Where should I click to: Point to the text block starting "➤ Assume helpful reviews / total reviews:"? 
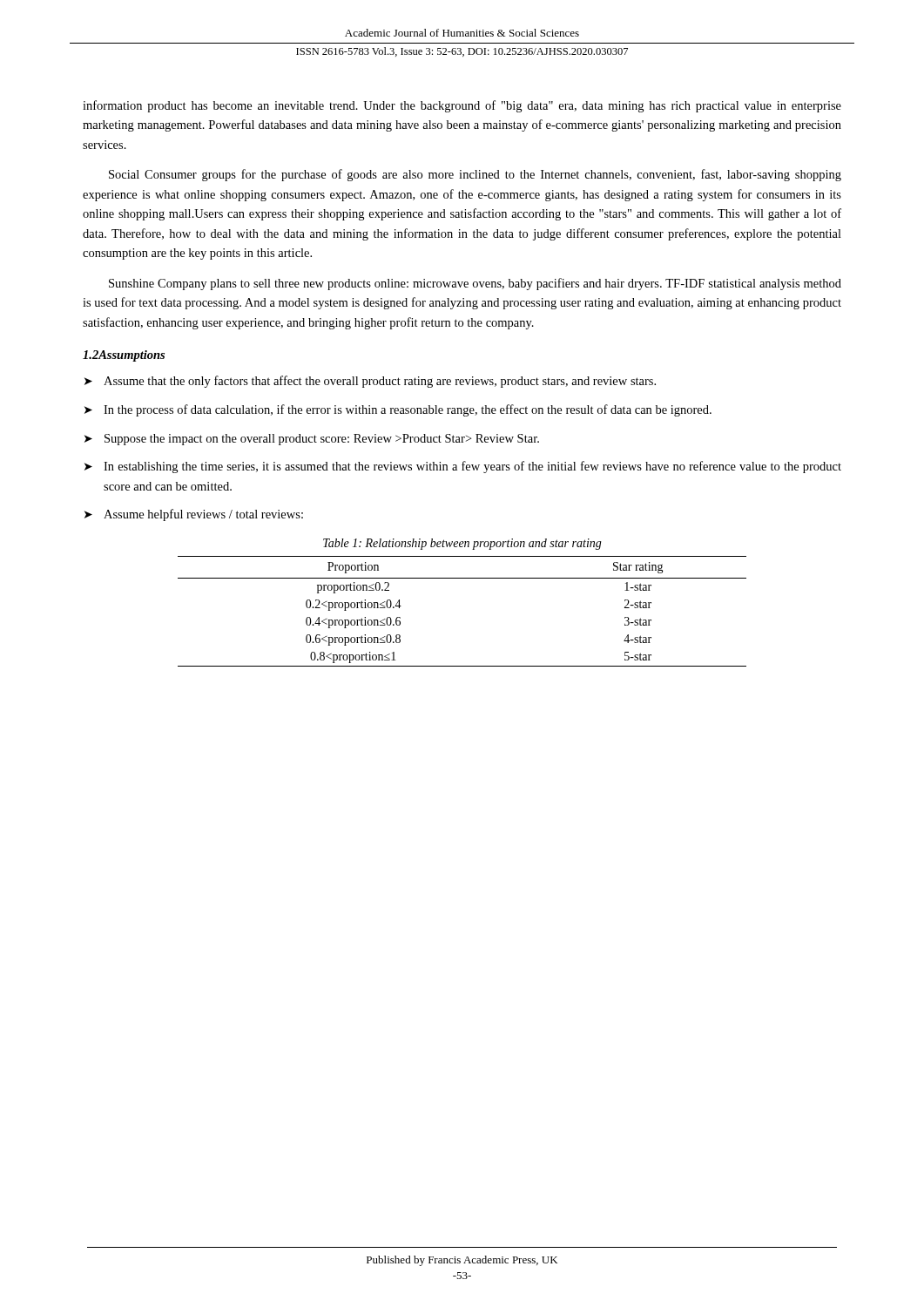coord(194,515)
